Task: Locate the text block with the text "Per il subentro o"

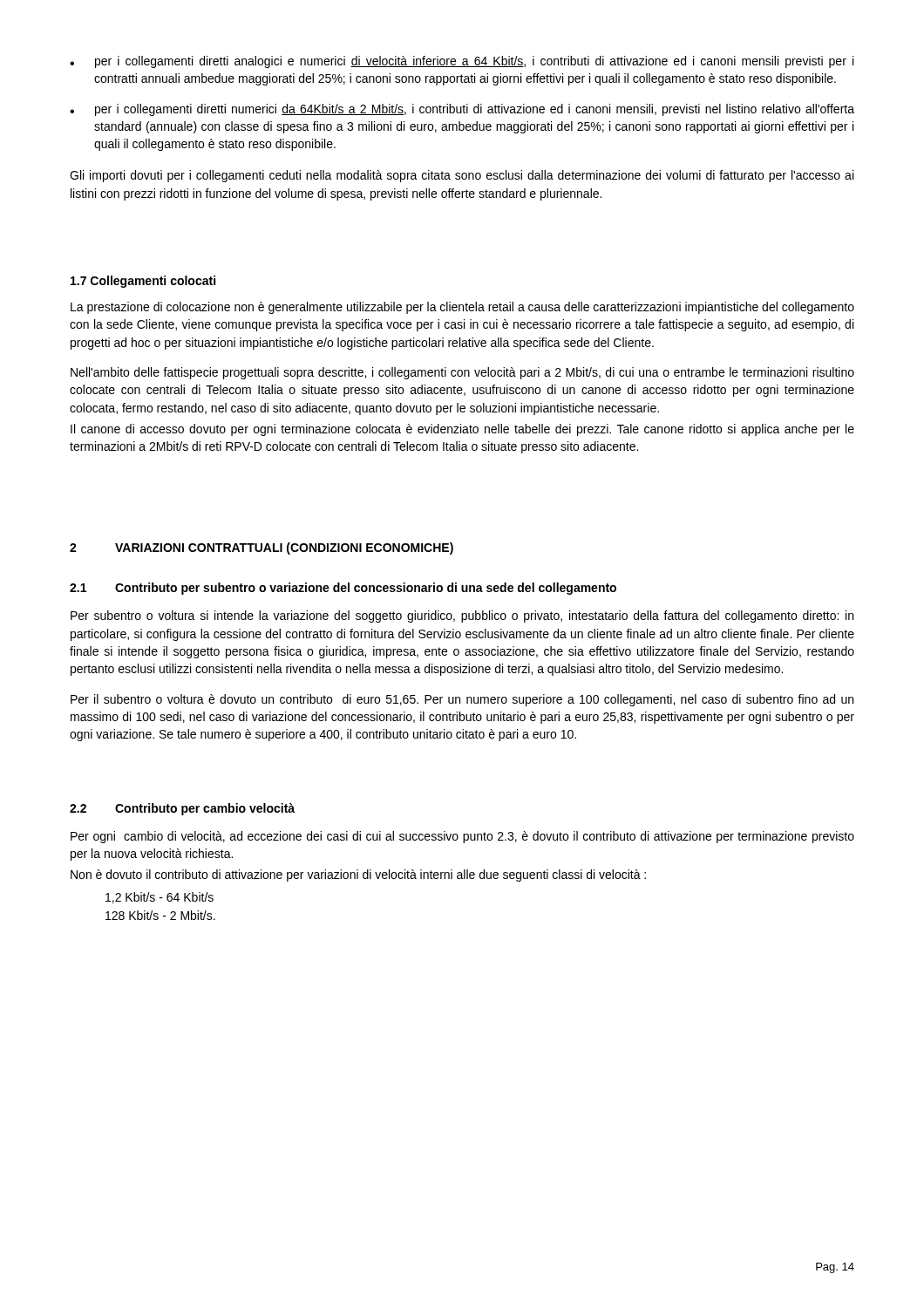Action: 462,717
